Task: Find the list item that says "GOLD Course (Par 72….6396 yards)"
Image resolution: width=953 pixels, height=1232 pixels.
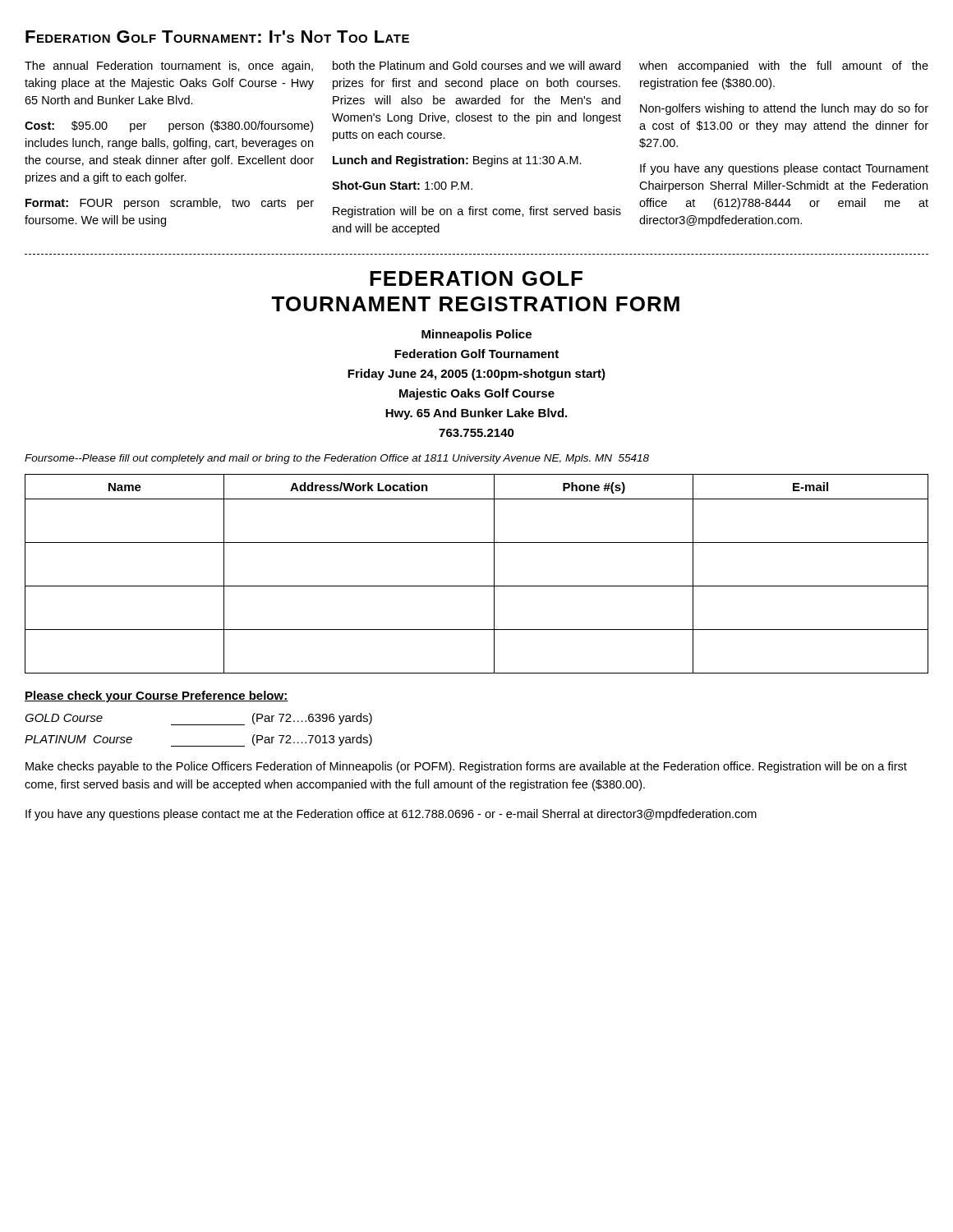Action: [199, 718]
